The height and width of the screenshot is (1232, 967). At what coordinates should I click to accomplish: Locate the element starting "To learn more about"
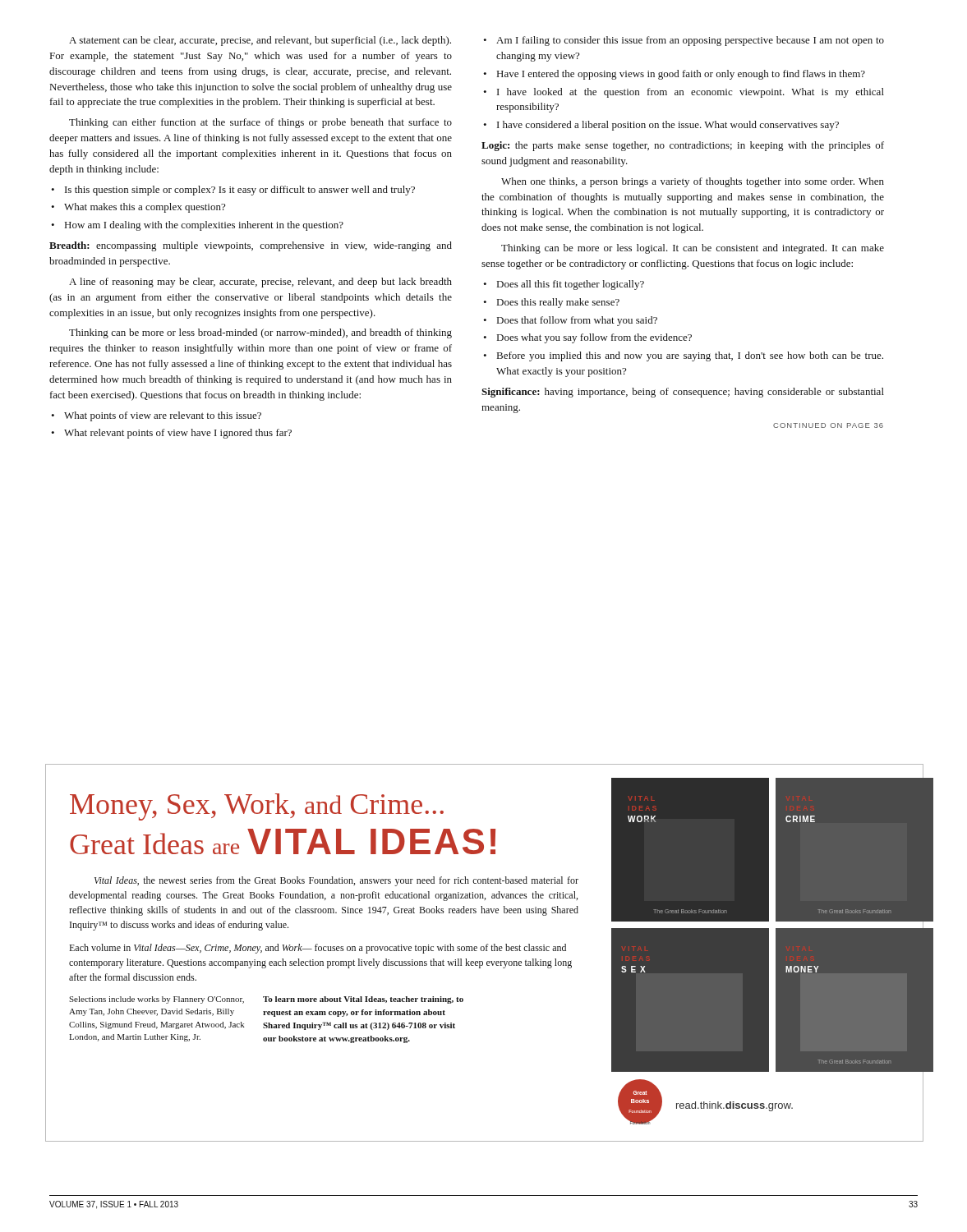363,1018
